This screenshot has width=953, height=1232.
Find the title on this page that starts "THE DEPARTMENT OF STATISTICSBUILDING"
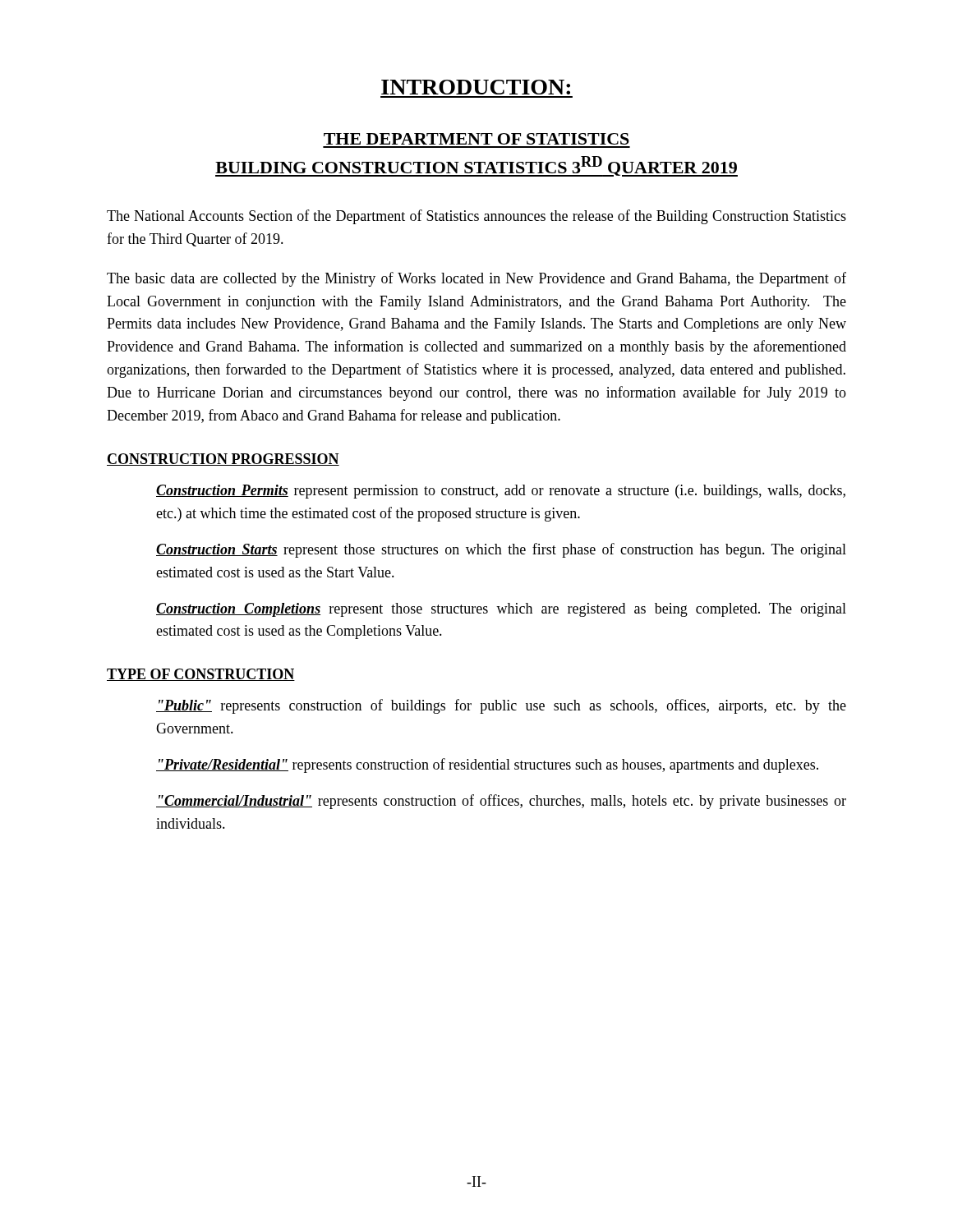tap(476, 153)
